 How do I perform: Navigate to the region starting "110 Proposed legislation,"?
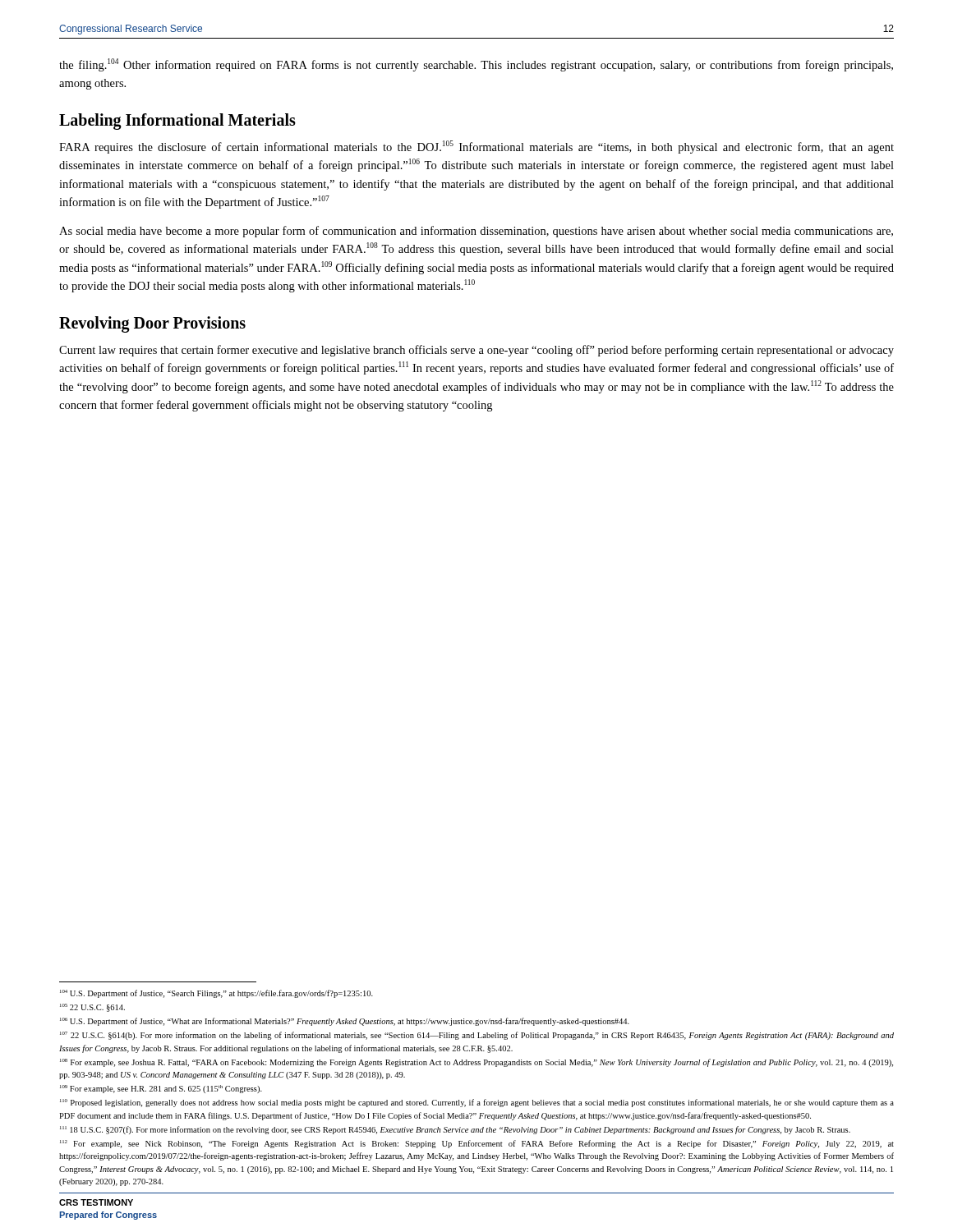click(x=476, y=1109)
